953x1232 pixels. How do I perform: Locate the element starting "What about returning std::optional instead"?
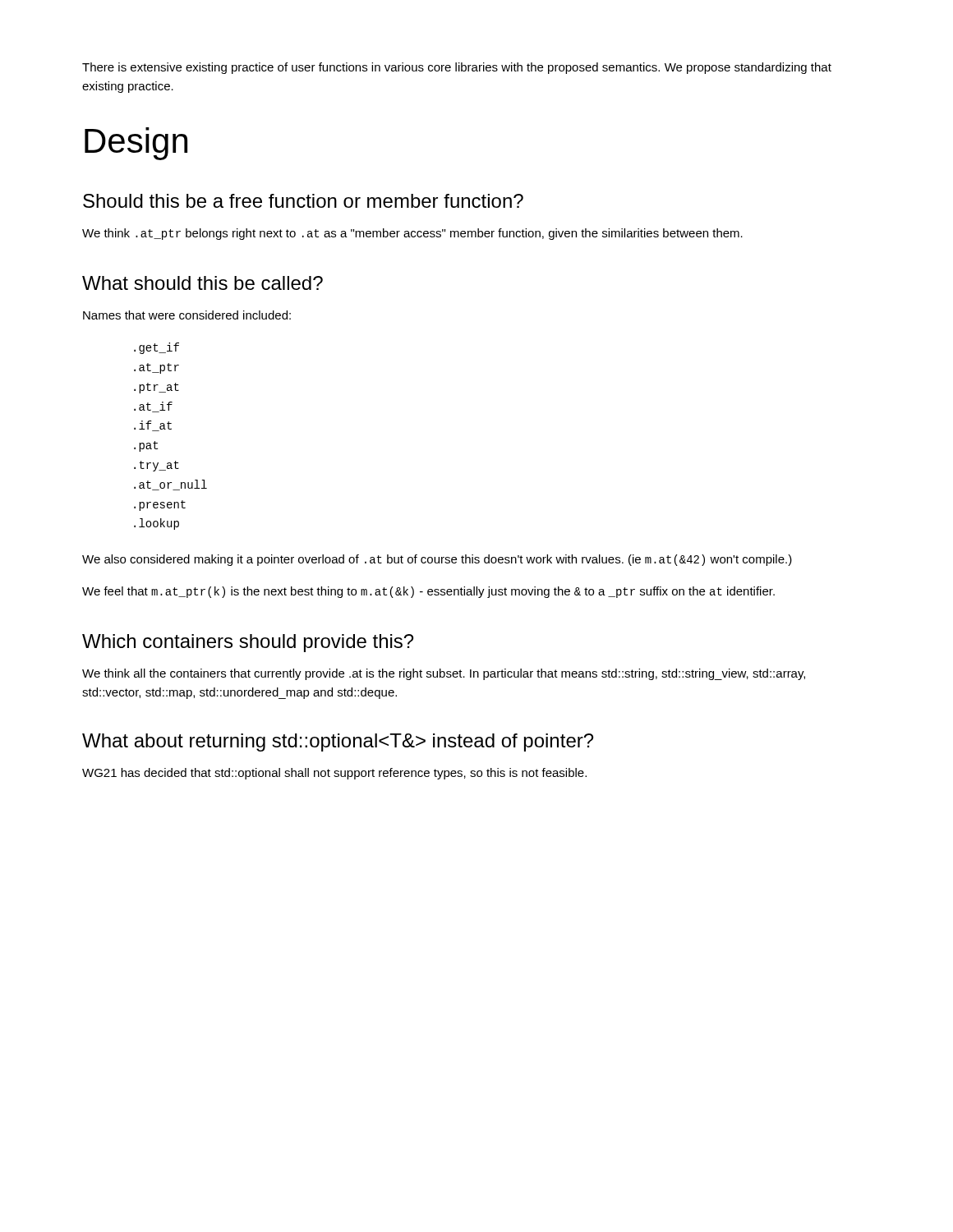tap(338, 741)
